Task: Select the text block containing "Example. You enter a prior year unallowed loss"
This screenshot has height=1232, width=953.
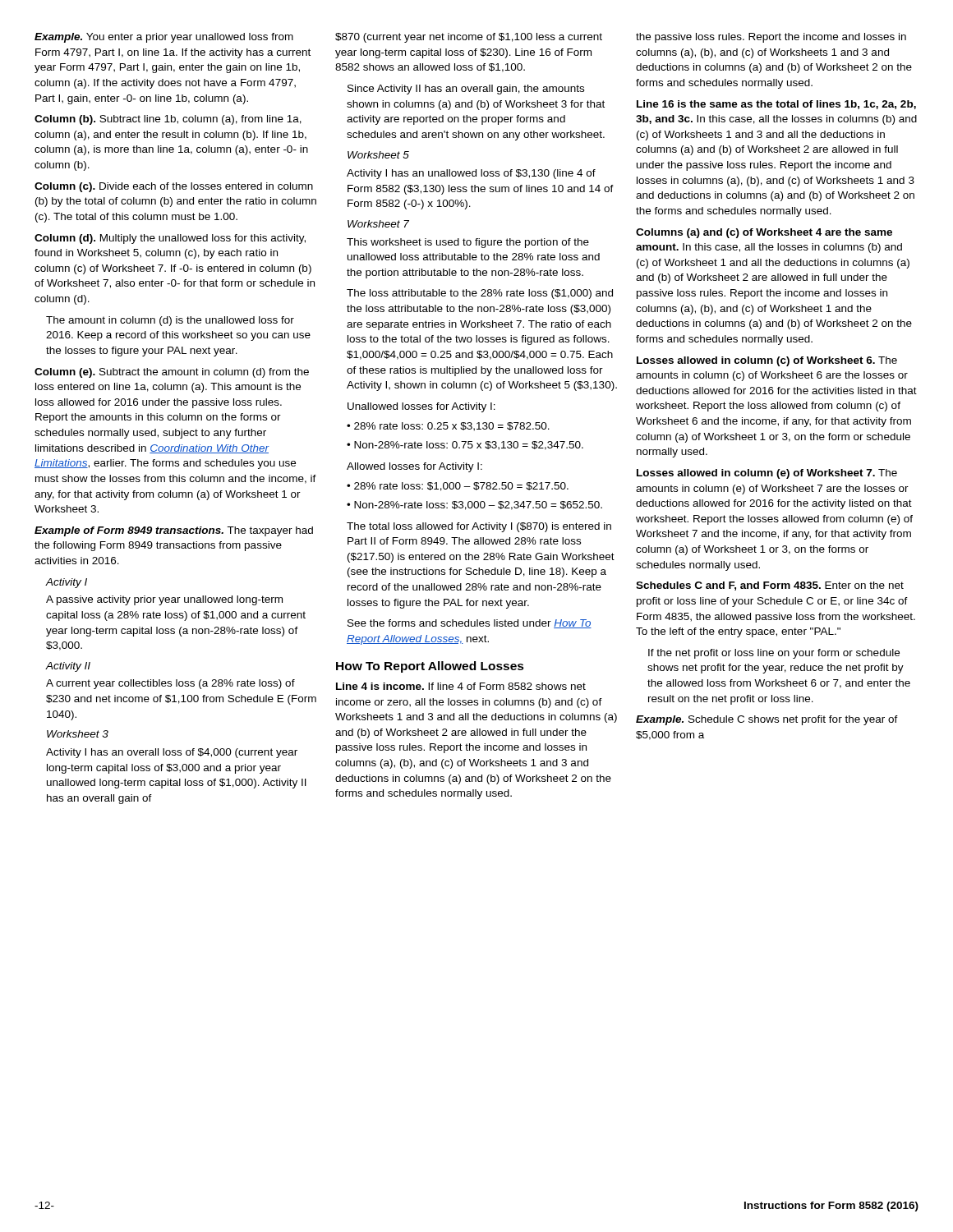Action: [x=176, y=68]
